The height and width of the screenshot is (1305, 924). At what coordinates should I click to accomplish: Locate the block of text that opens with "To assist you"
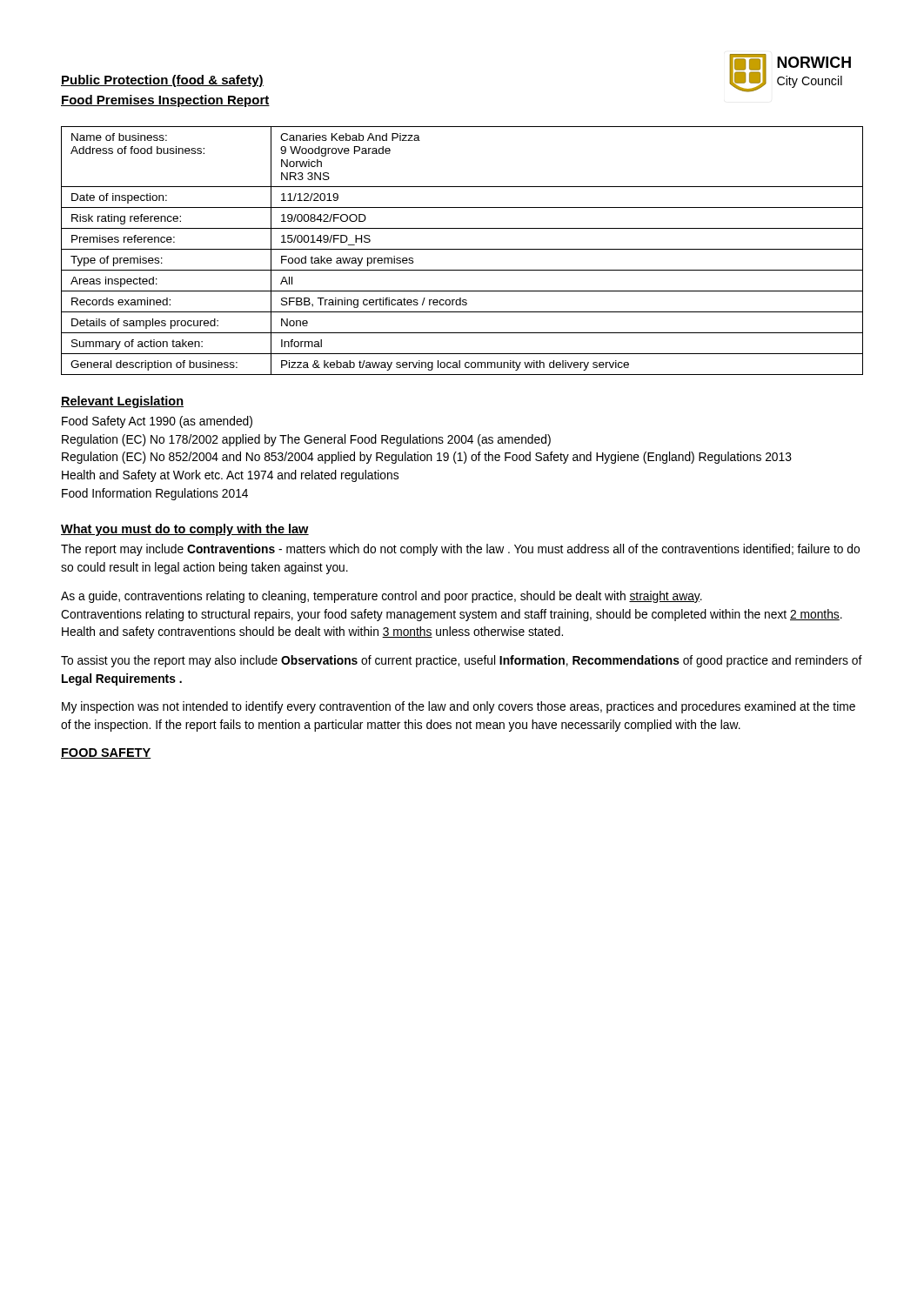(x=462, y=670)
